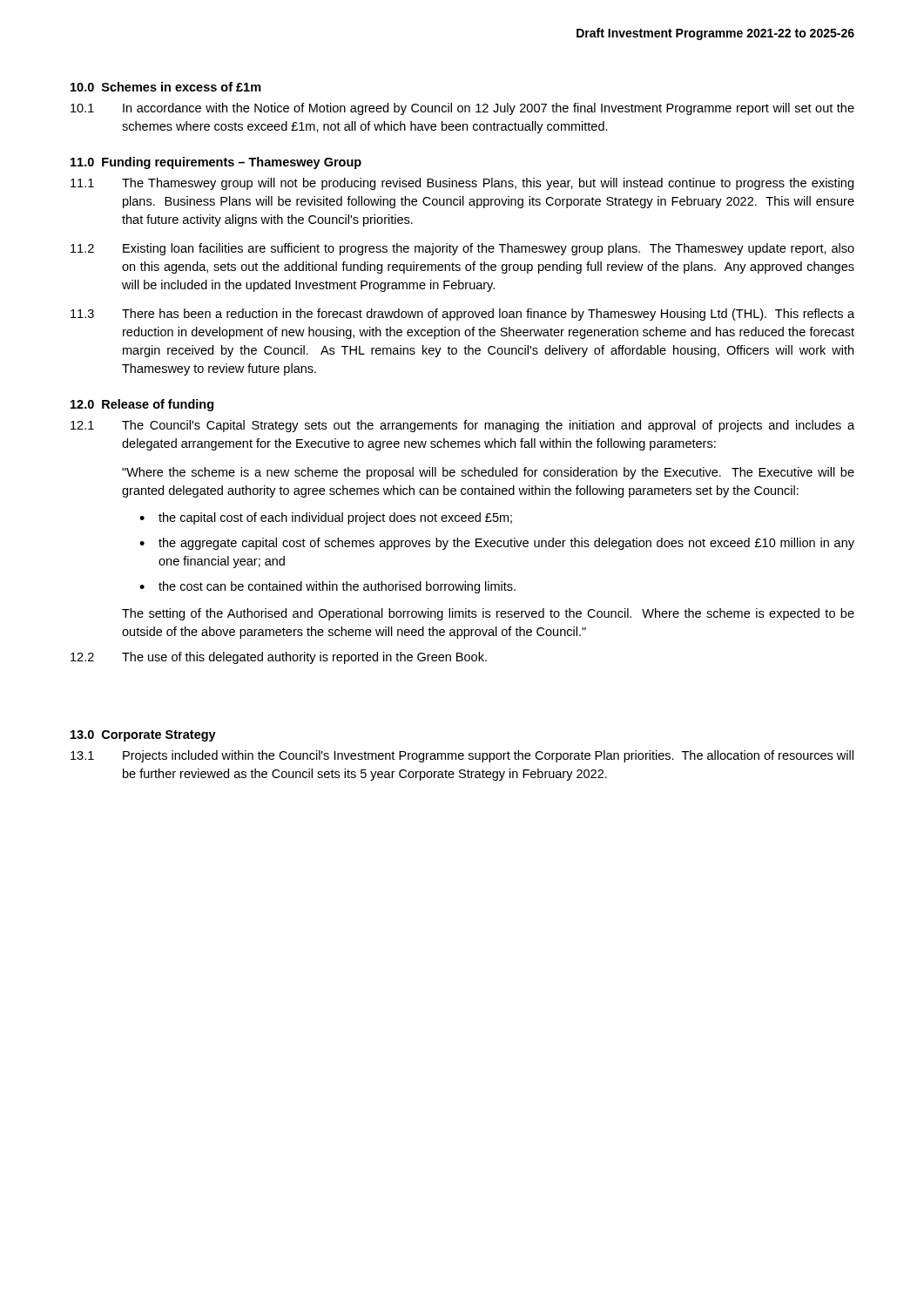Where is the passage that starts "2 The use of this delegated authority is"?
924x1307 pixels.
(x=462, y=658)
